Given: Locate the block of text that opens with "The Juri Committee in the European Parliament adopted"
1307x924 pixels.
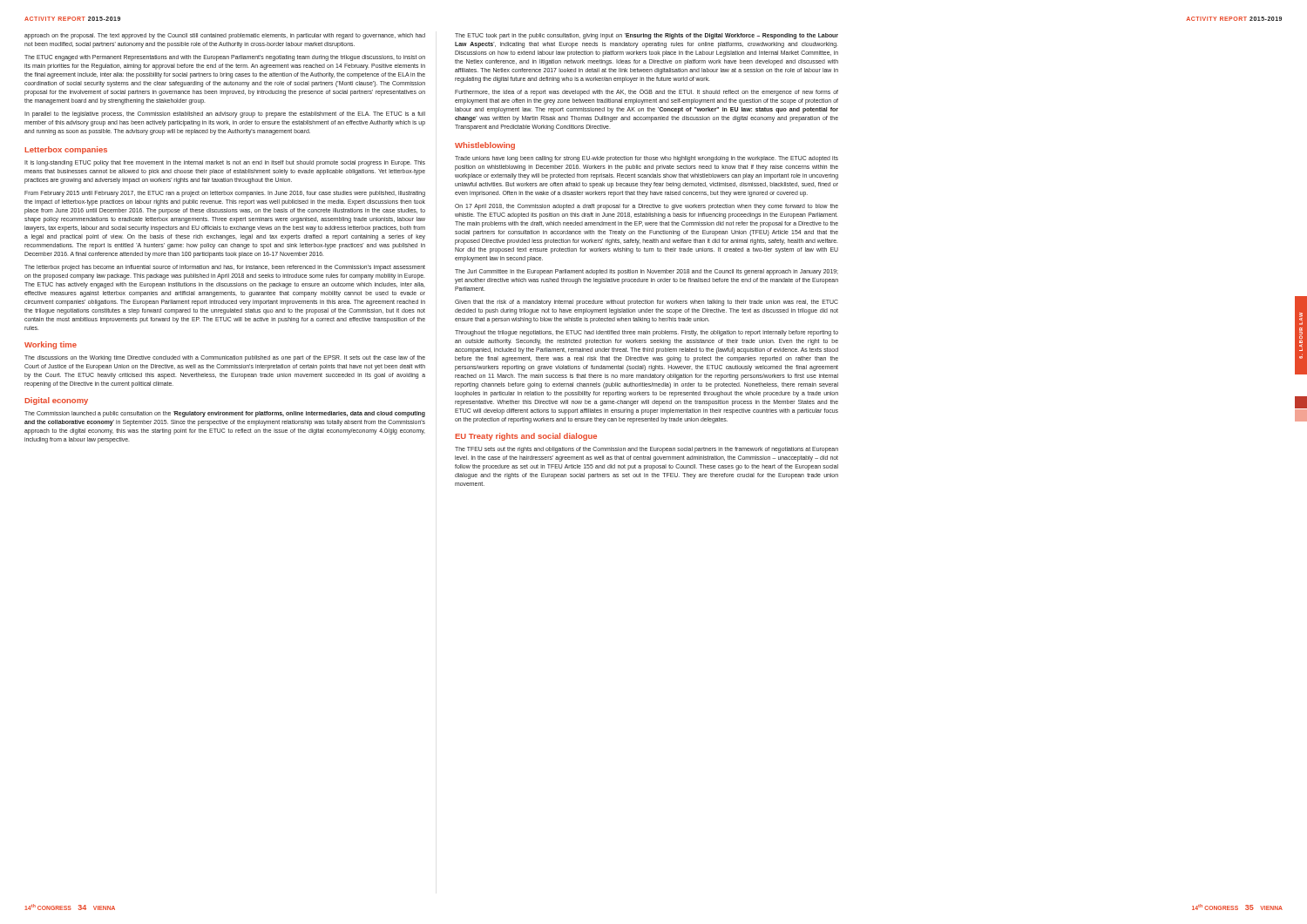Looking at the screenshot, I should pos(647,280).
